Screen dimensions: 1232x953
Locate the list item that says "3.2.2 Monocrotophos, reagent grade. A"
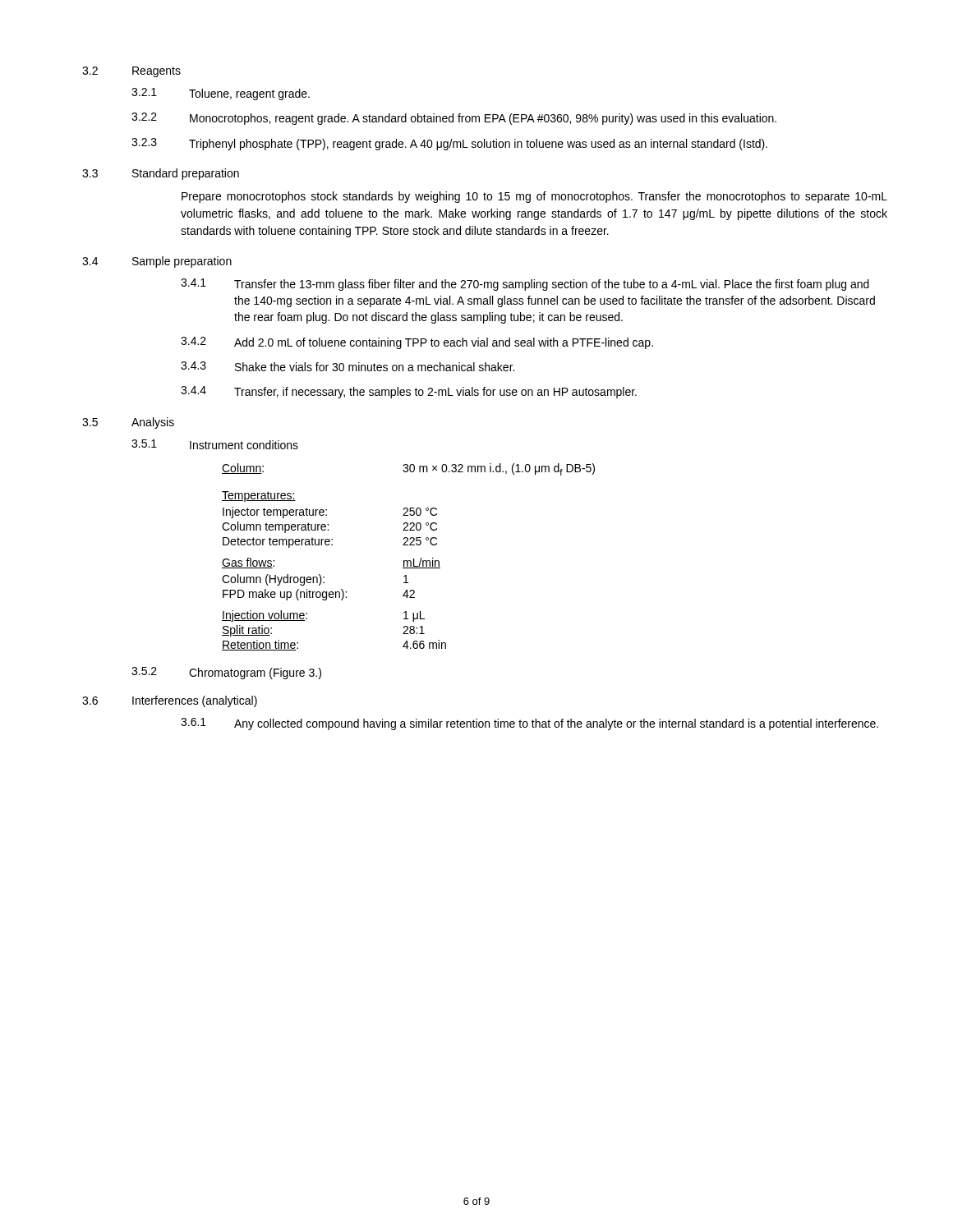pyautogui.click(x=454, y=119)
